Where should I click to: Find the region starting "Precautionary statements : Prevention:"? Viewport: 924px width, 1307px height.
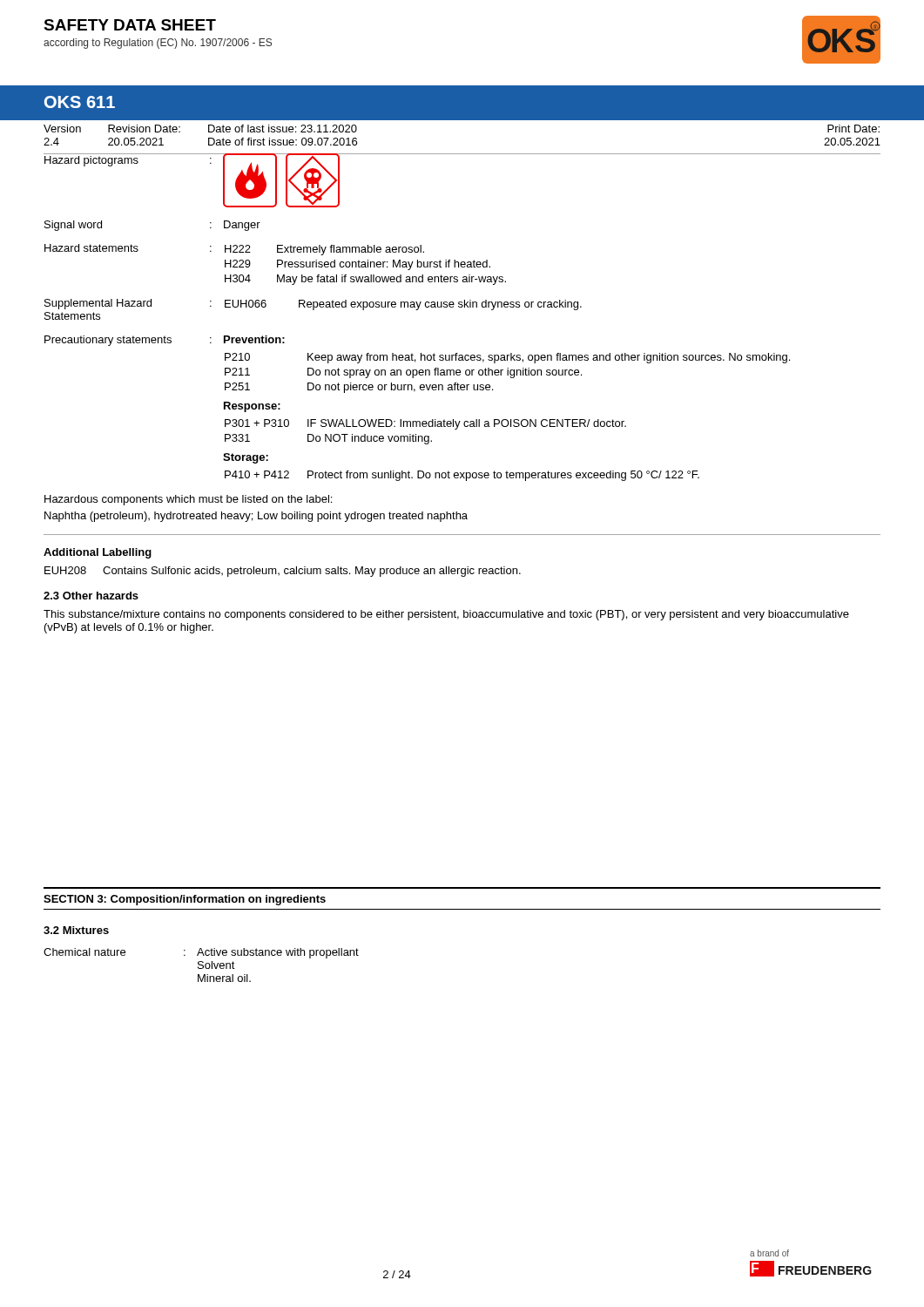(165, 341)
